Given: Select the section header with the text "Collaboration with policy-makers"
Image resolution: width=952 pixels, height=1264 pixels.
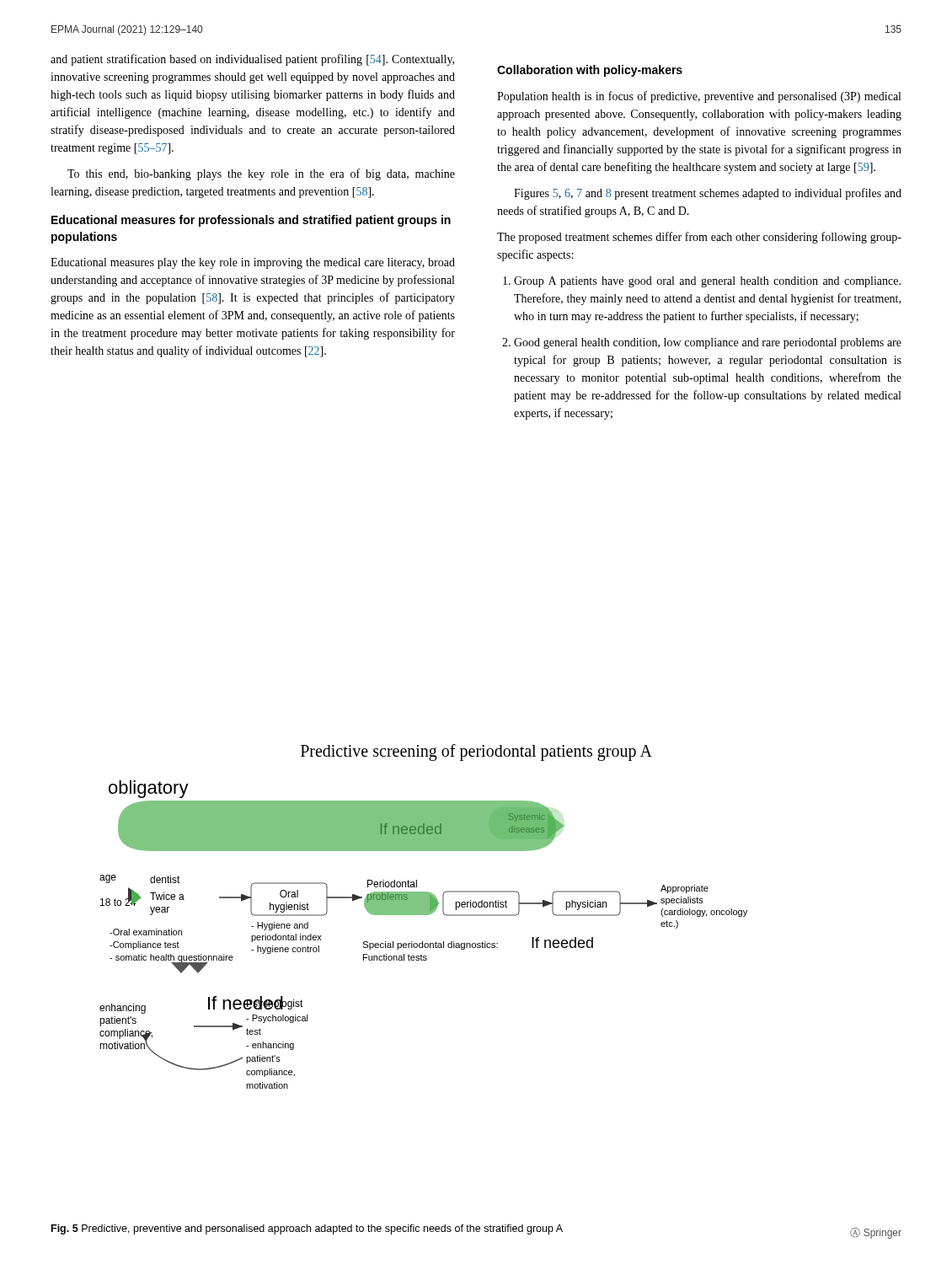Looking at the screenshot, I should pos(590,70).
